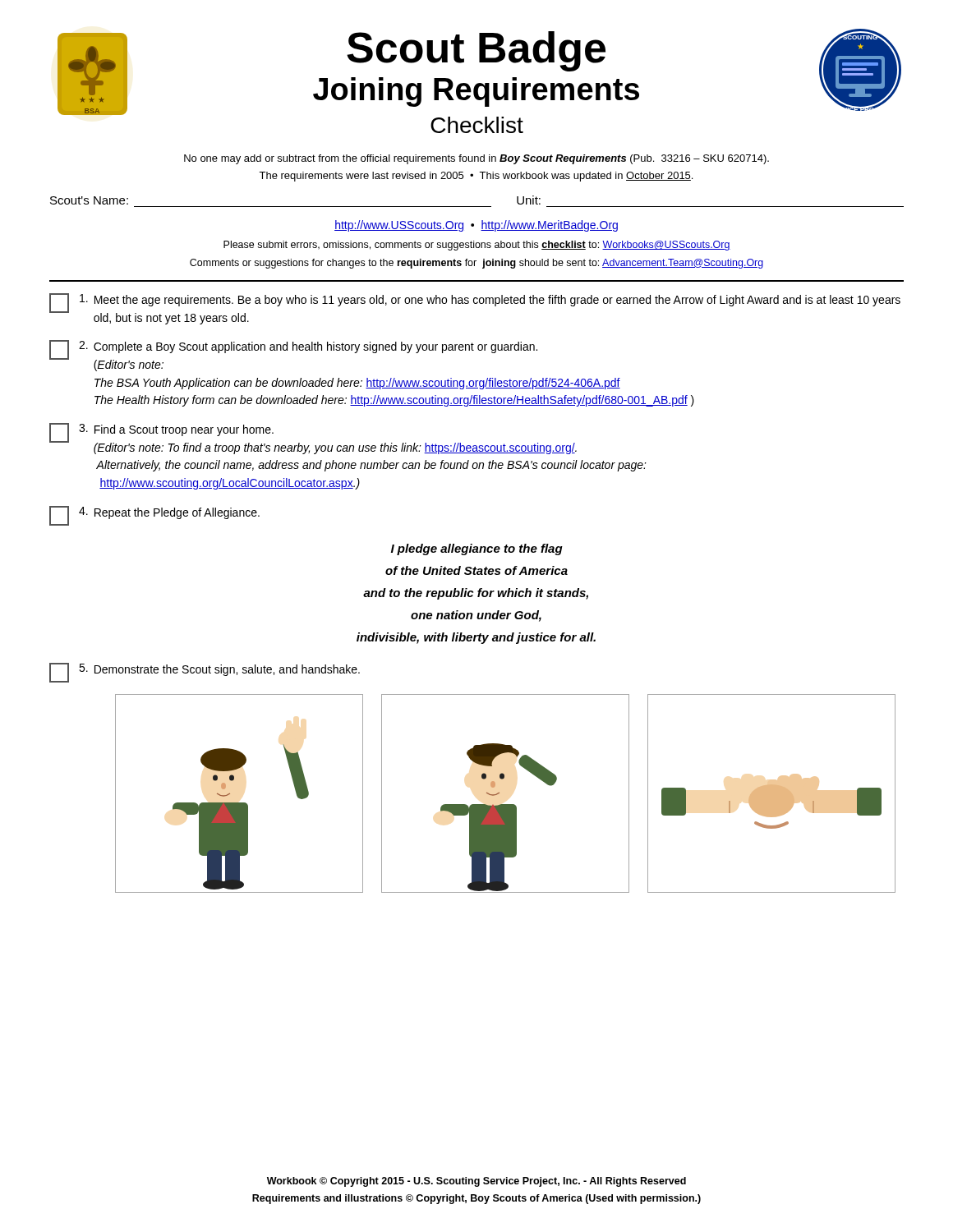Point to the block beginning "I pledge allegiance to the flag of"

(476, 592)
